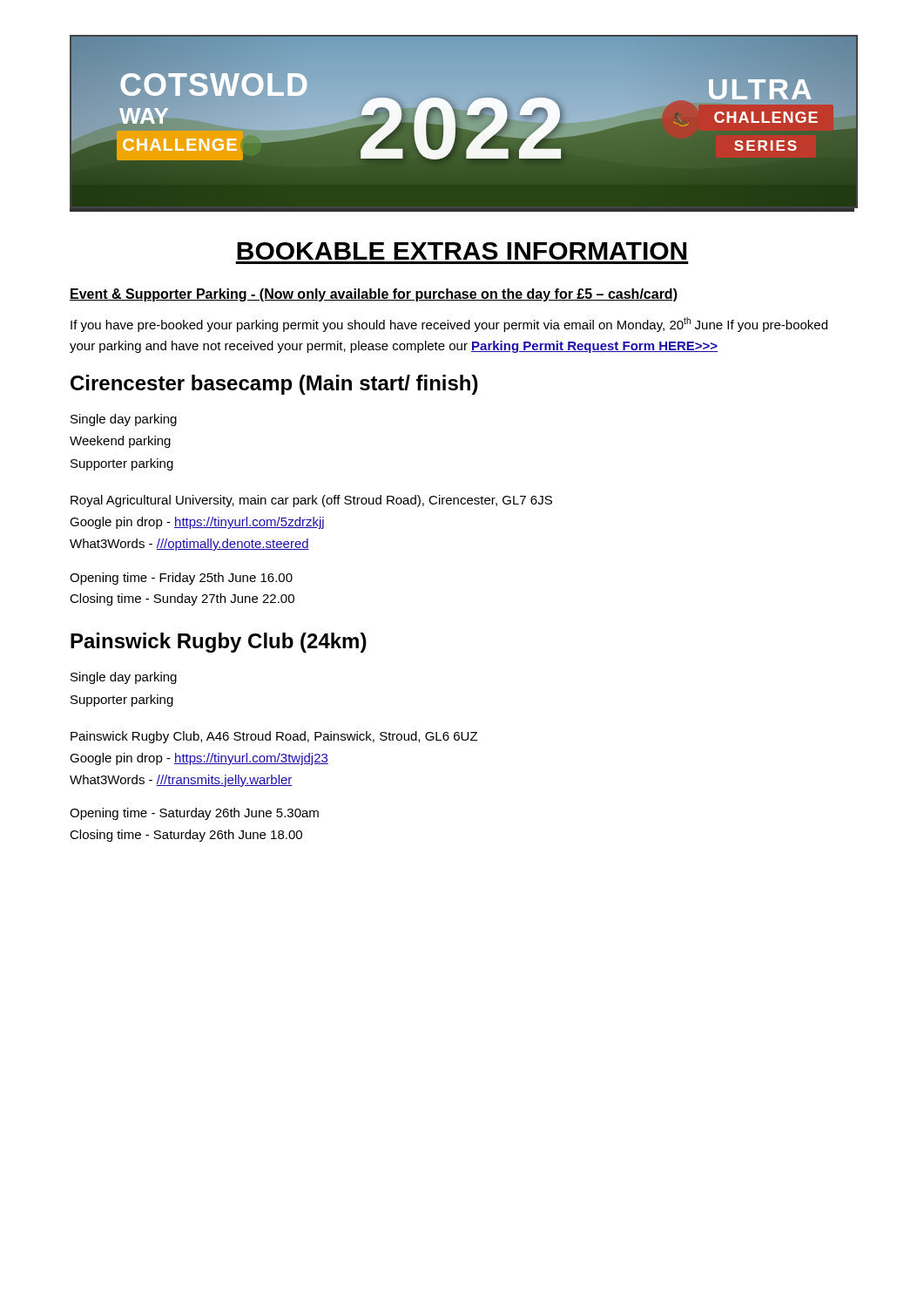
Task: Select the section header containing "Event & Supporter Parking - (Now"
Action: pyautogui.click(x=374, y=294)
